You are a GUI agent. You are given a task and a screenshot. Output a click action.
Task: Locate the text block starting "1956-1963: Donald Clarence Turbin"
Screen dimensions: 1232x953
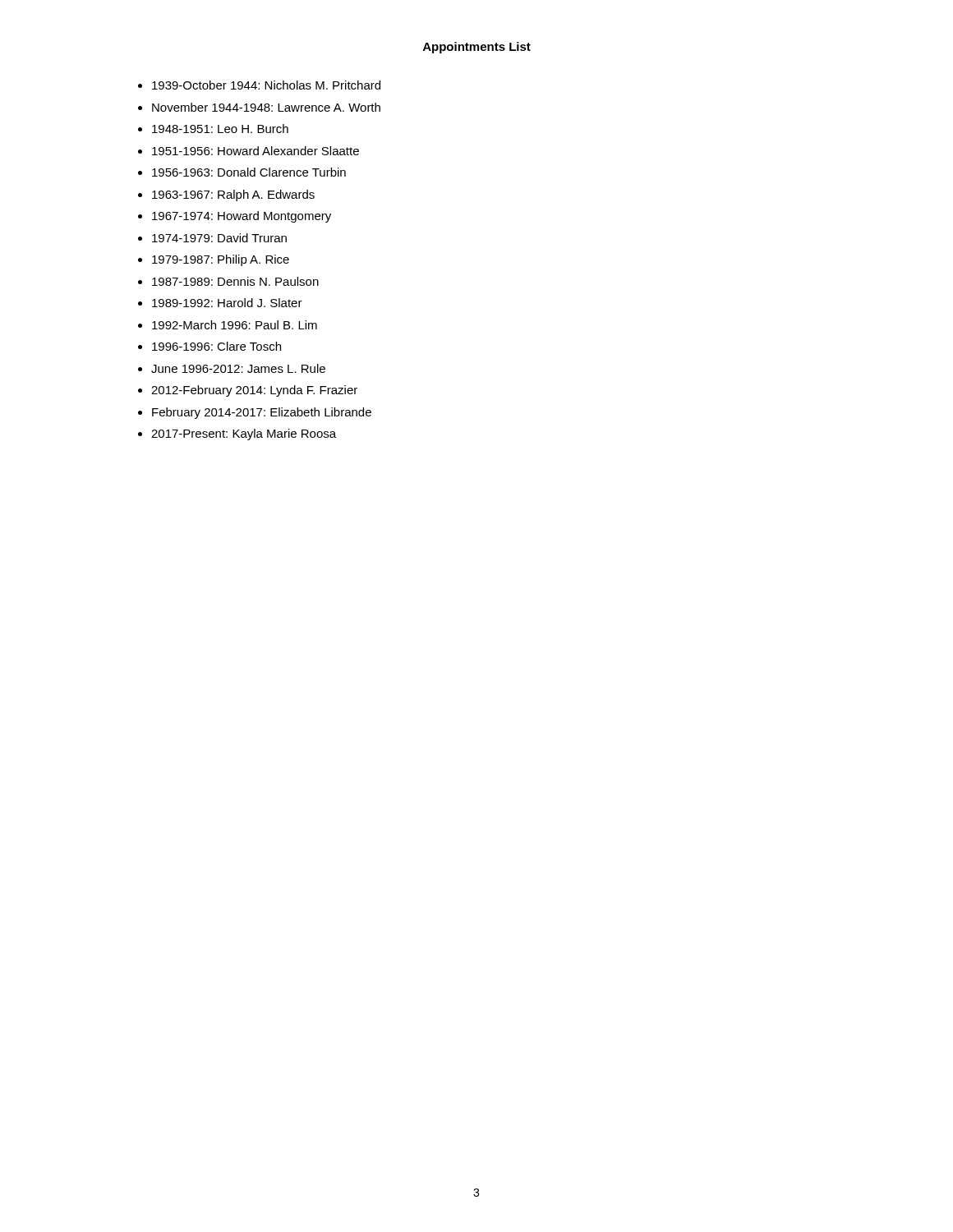[242, 172]
